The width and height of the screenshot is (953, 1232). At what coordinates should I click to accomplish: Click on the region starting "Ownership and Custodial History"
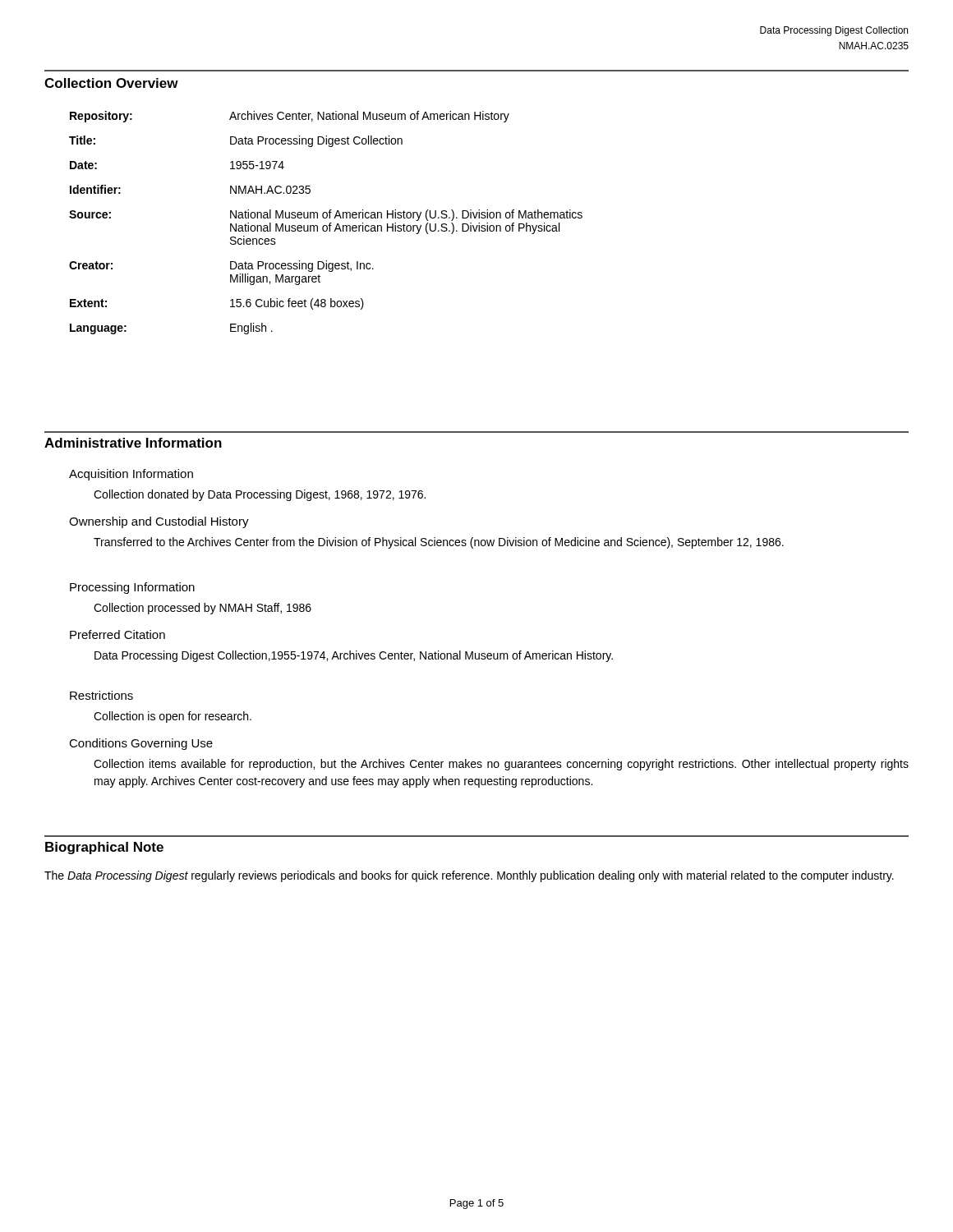pyautogui.click(x=159, y=521)
